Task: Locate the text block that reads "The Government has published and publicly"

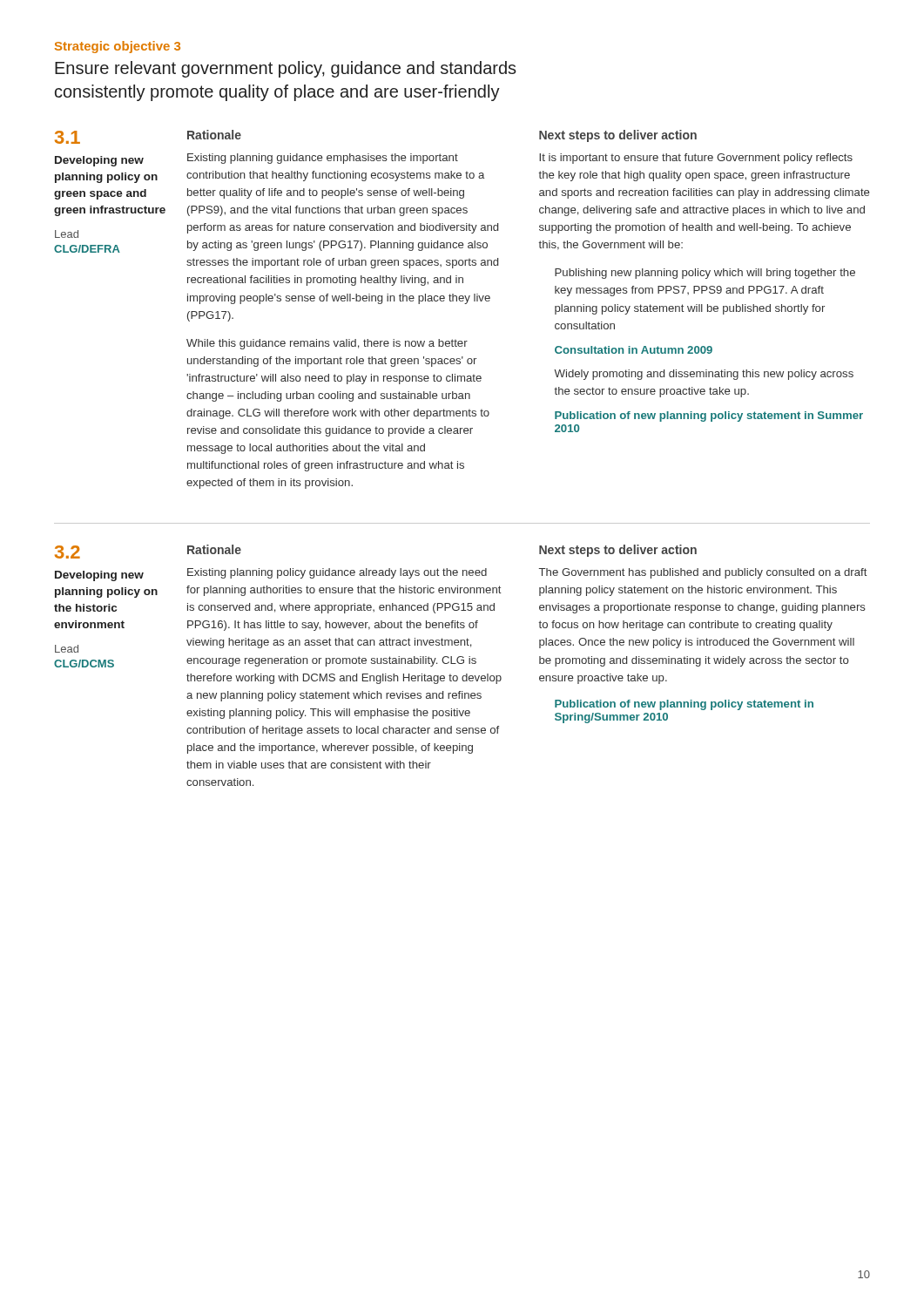Action: tap(703, 625)
